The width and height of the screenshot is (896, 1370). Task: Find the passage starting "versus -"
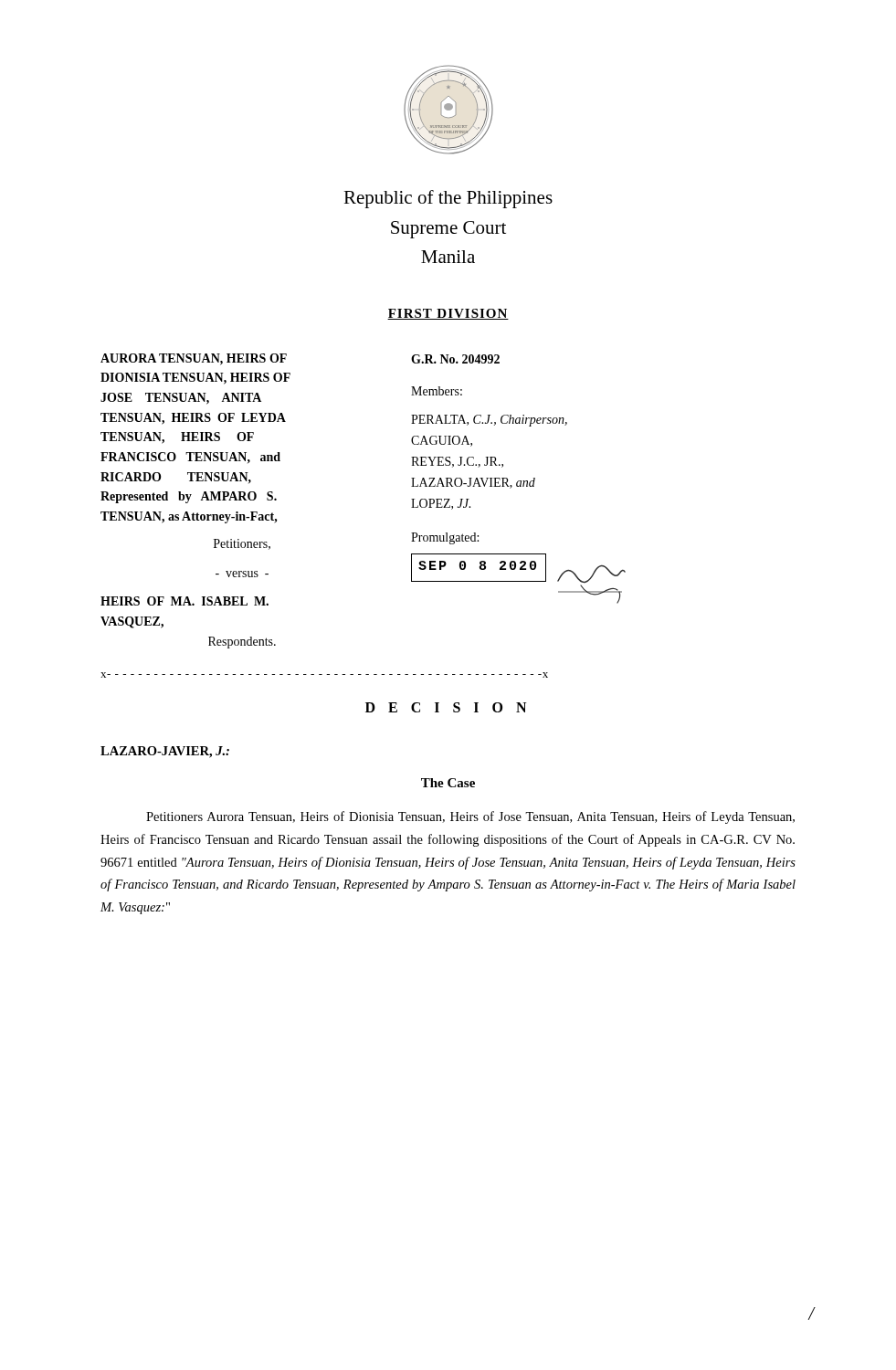[x=242, y=573]
